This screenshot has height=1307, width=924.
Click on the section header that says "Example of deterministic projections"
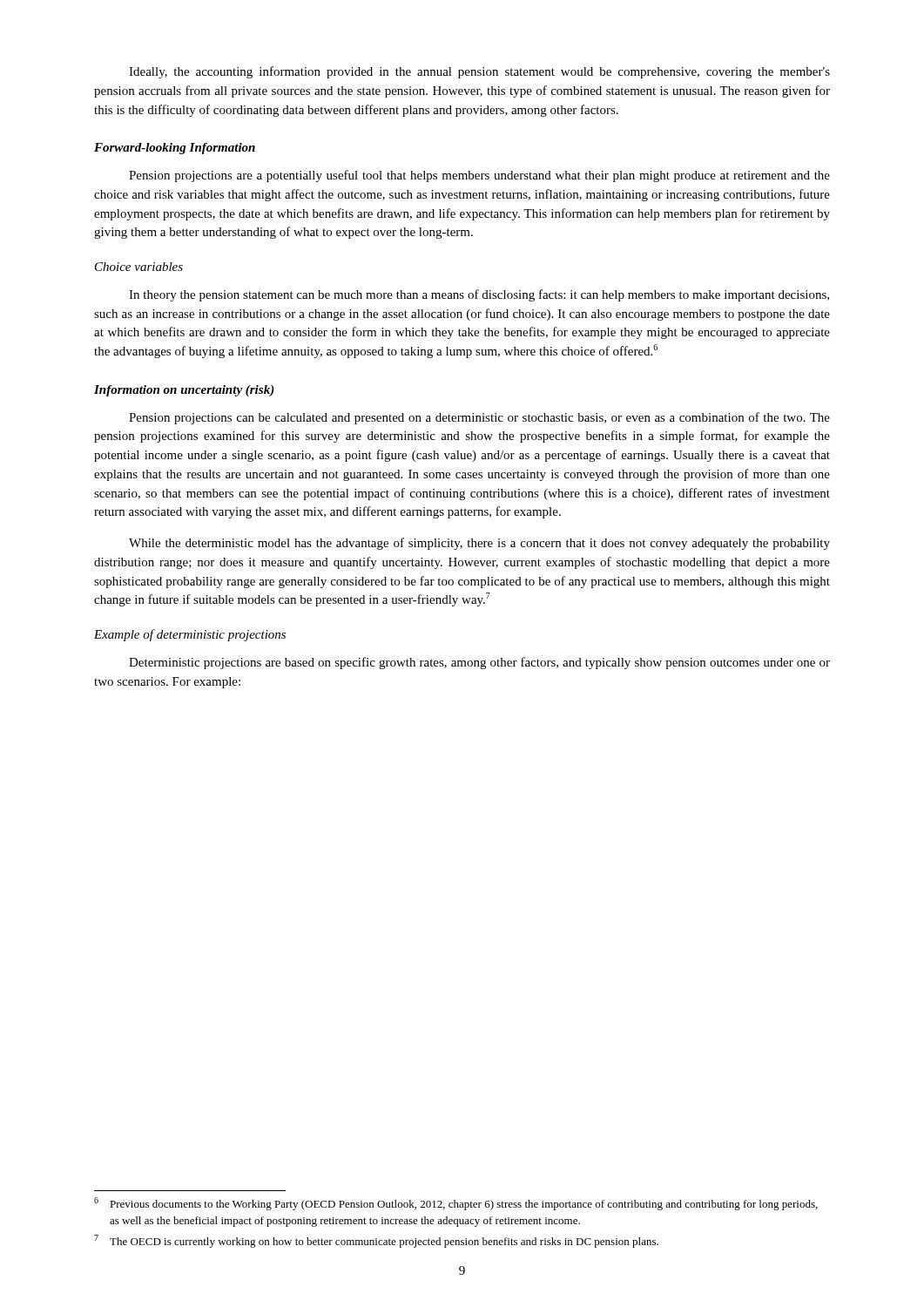pos(190,635)
